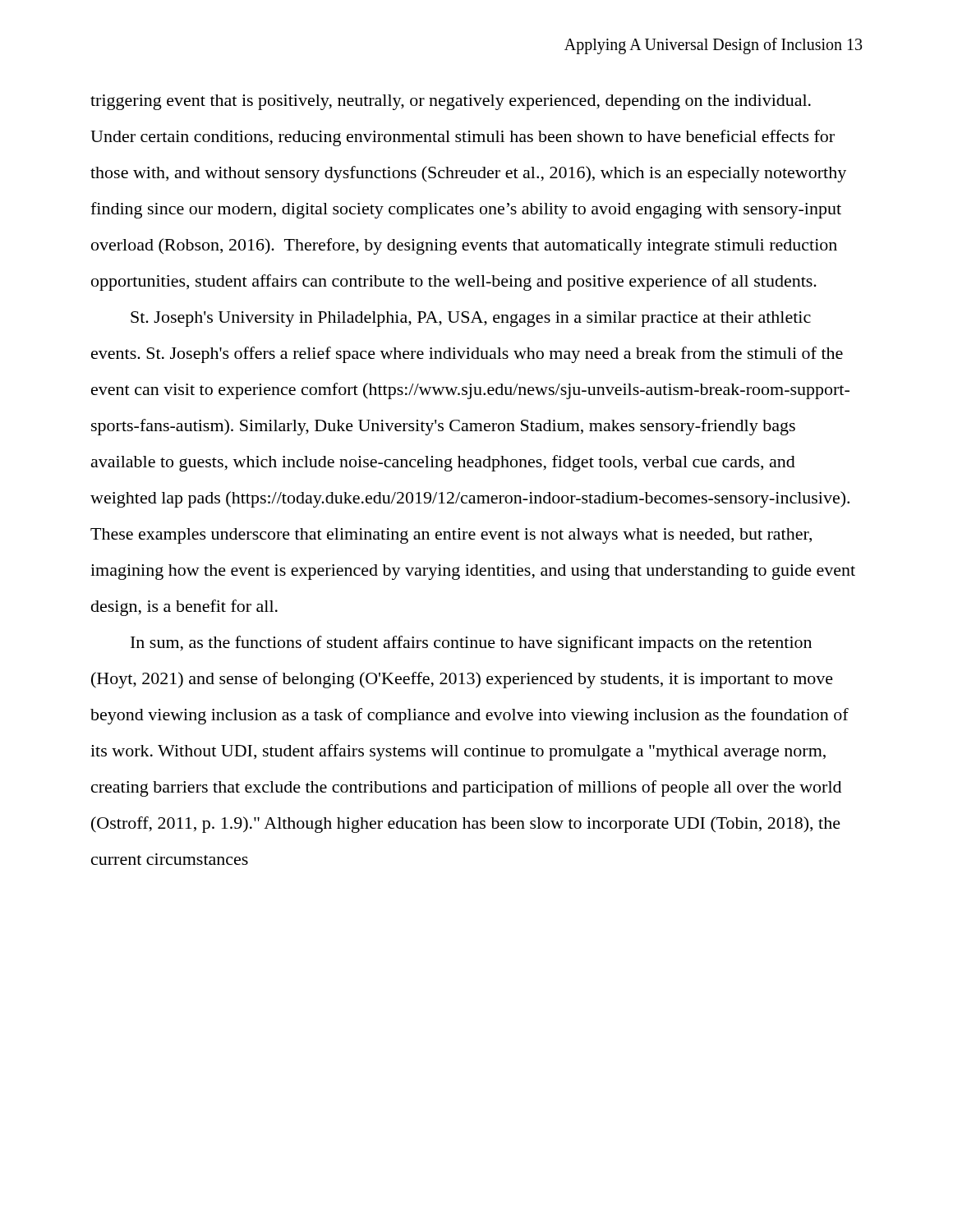Click on the text block that reads "triggering event that is positively,"
Viewport: 953px width, 1232px height.
pyautogui.click(x=451, y=102)
